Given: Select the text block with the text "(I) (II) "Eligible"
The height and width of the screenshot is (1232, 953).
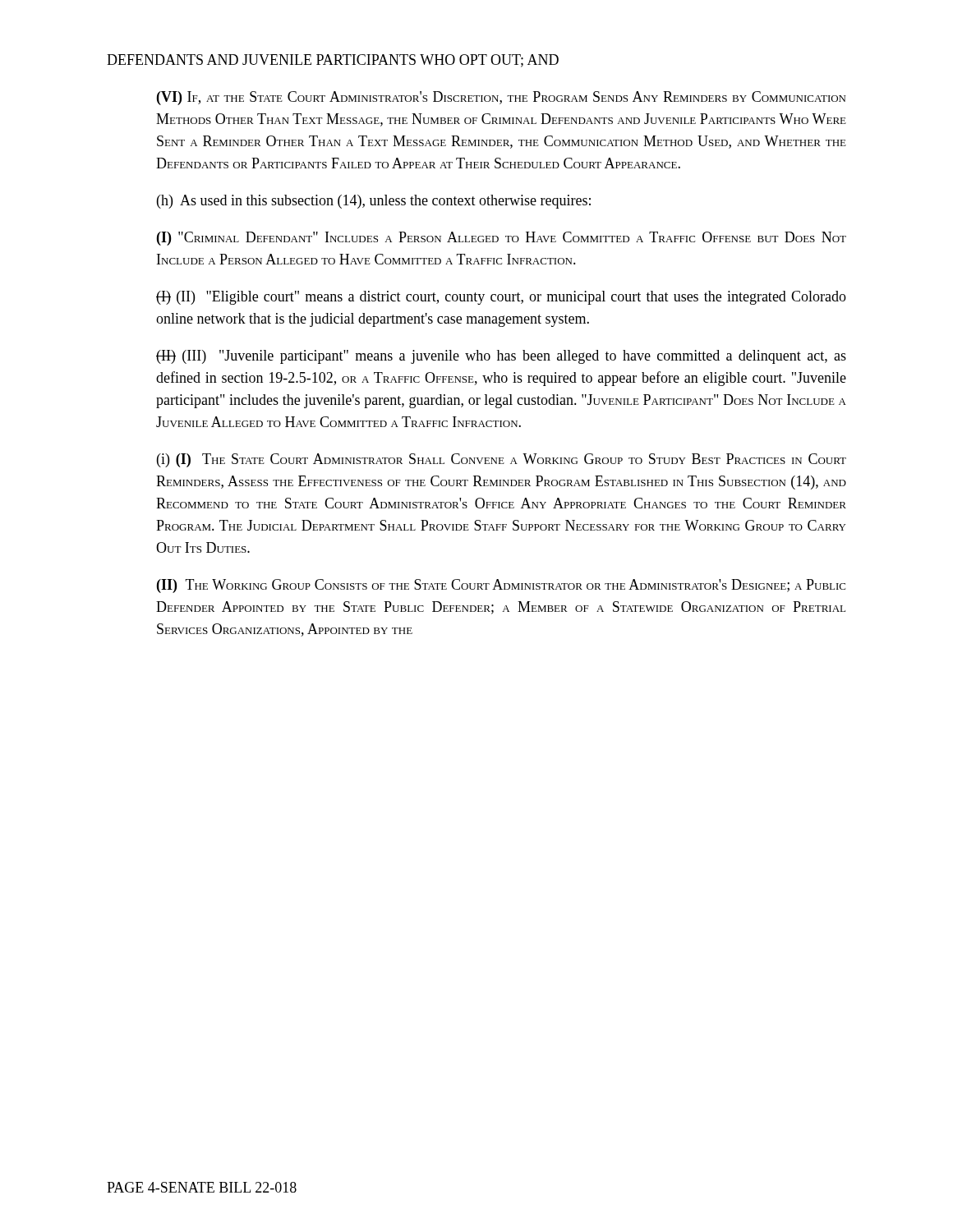Looking at the screenshot, I should [x=501, y=308].
